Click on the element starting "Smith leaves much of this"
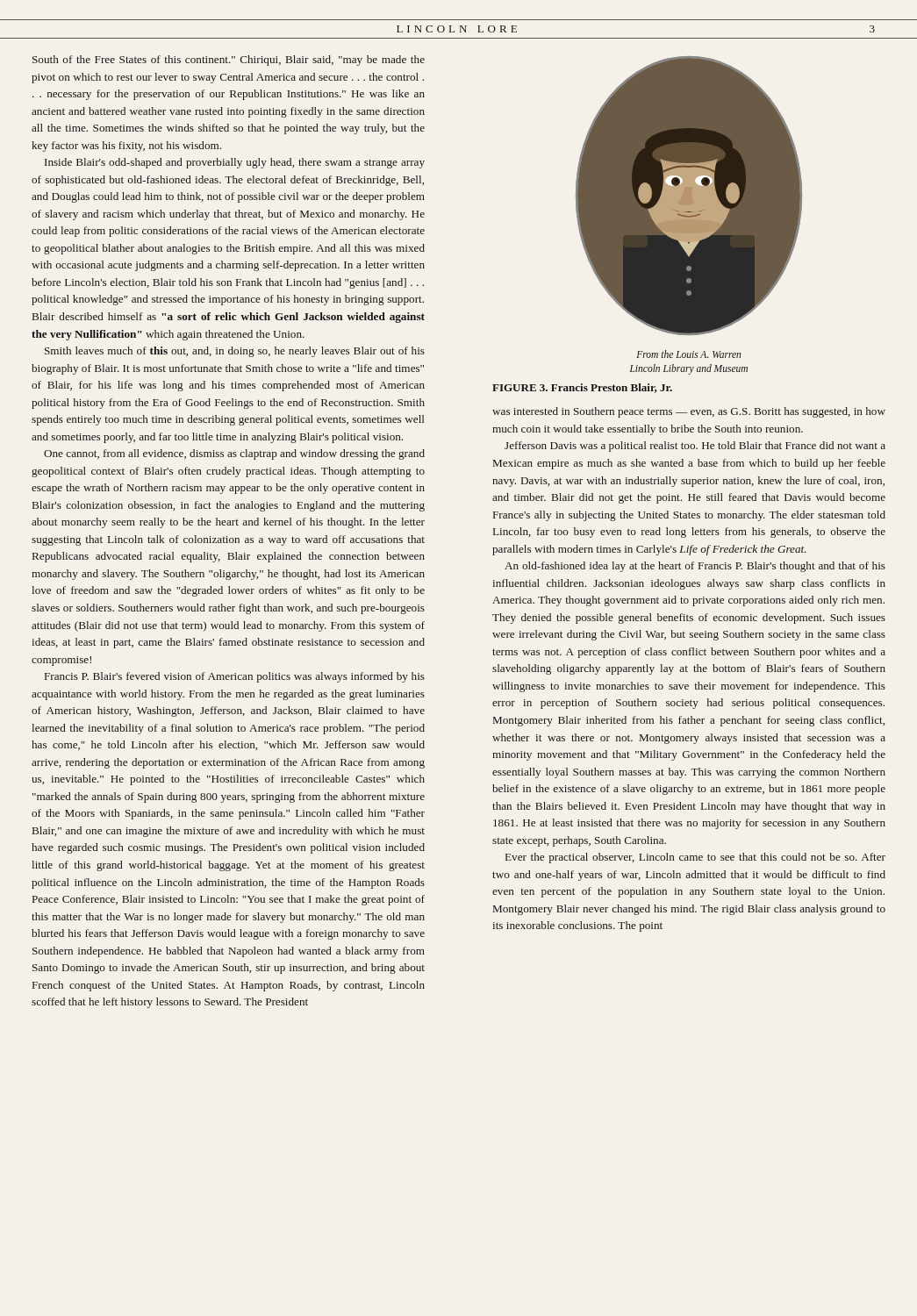The height and width of the screenshot is (1316, 917). point(228,394)
